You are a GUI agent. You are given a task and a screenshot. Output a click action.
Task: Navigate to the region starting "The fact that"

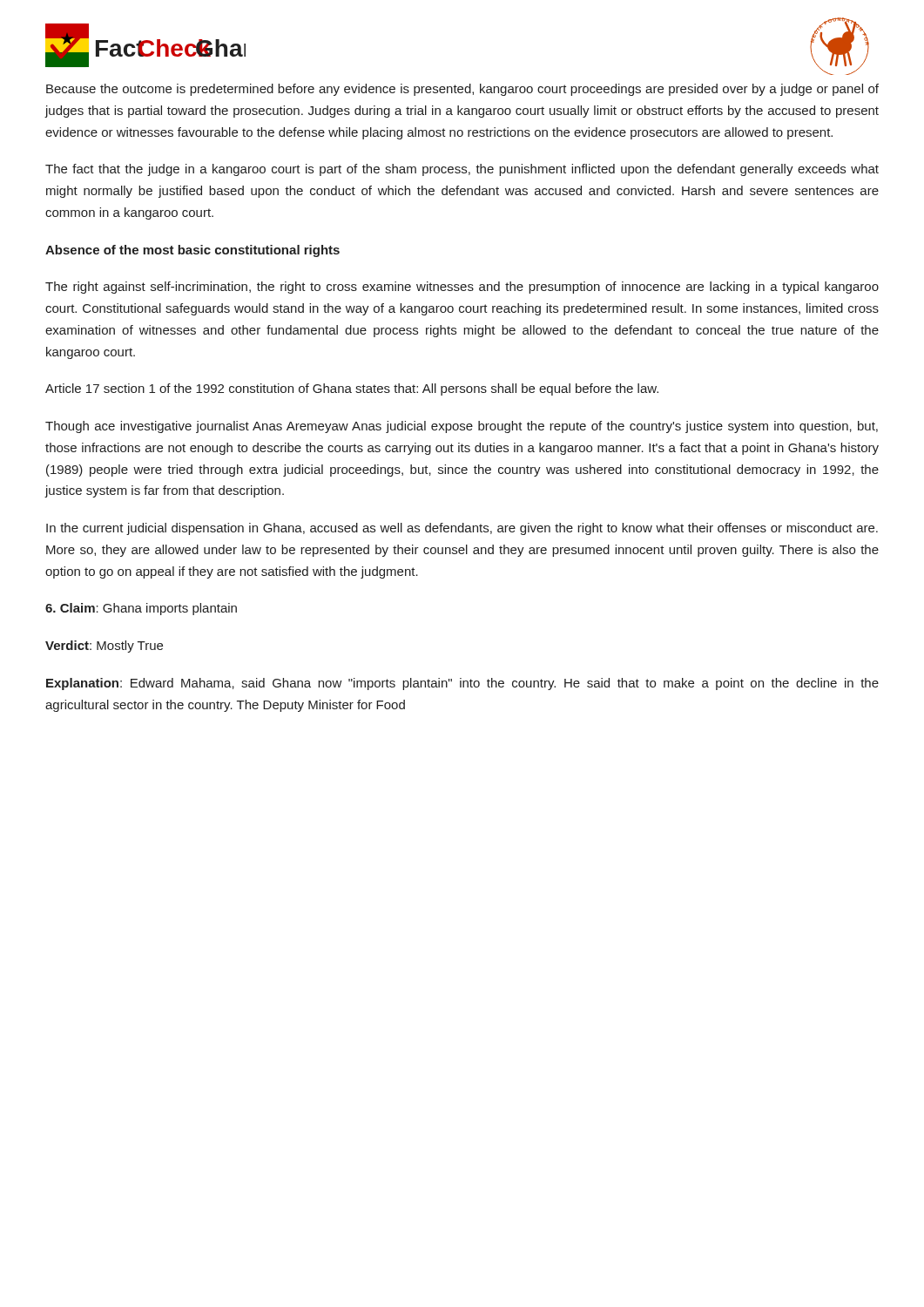(462, 191)
